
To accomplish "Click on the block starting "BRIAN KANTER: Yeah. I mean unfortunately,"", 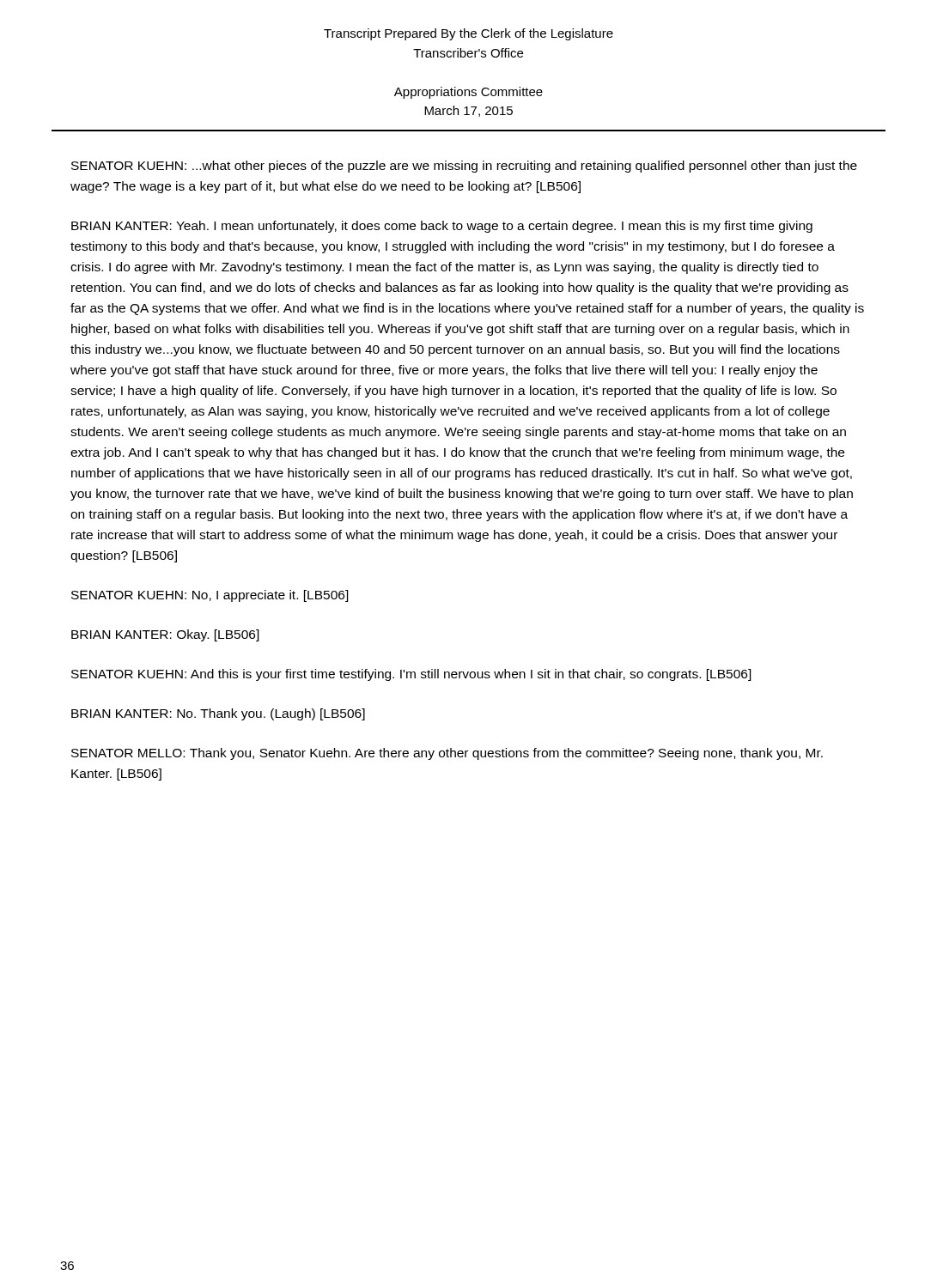I will (467, 390).
